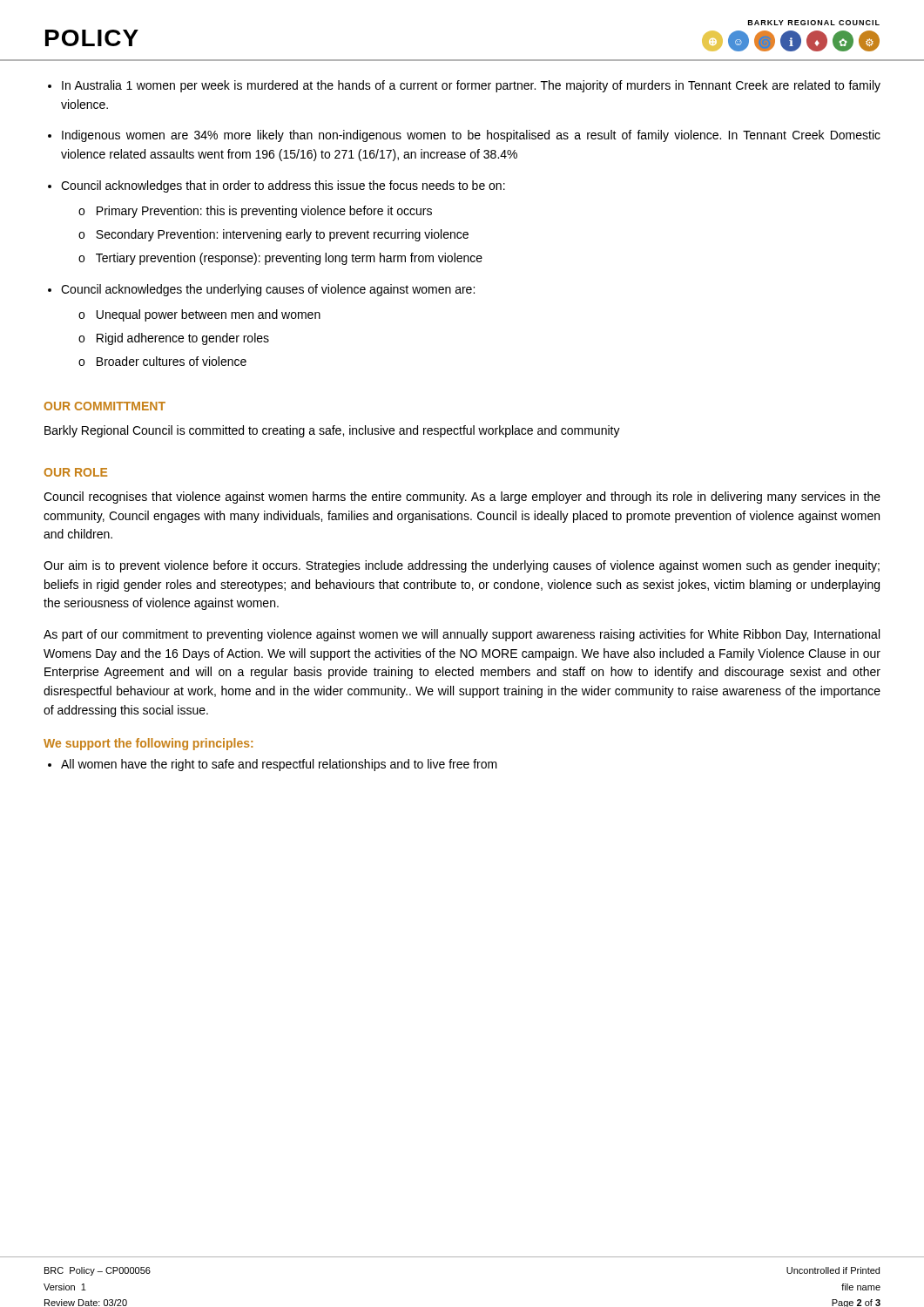The width and height of the screenshot is (924, 1307).
Task: Point to the block beginning "Indigenous women are 34% more likely than non-indigenous"
Action: click(x=471, y=145)
